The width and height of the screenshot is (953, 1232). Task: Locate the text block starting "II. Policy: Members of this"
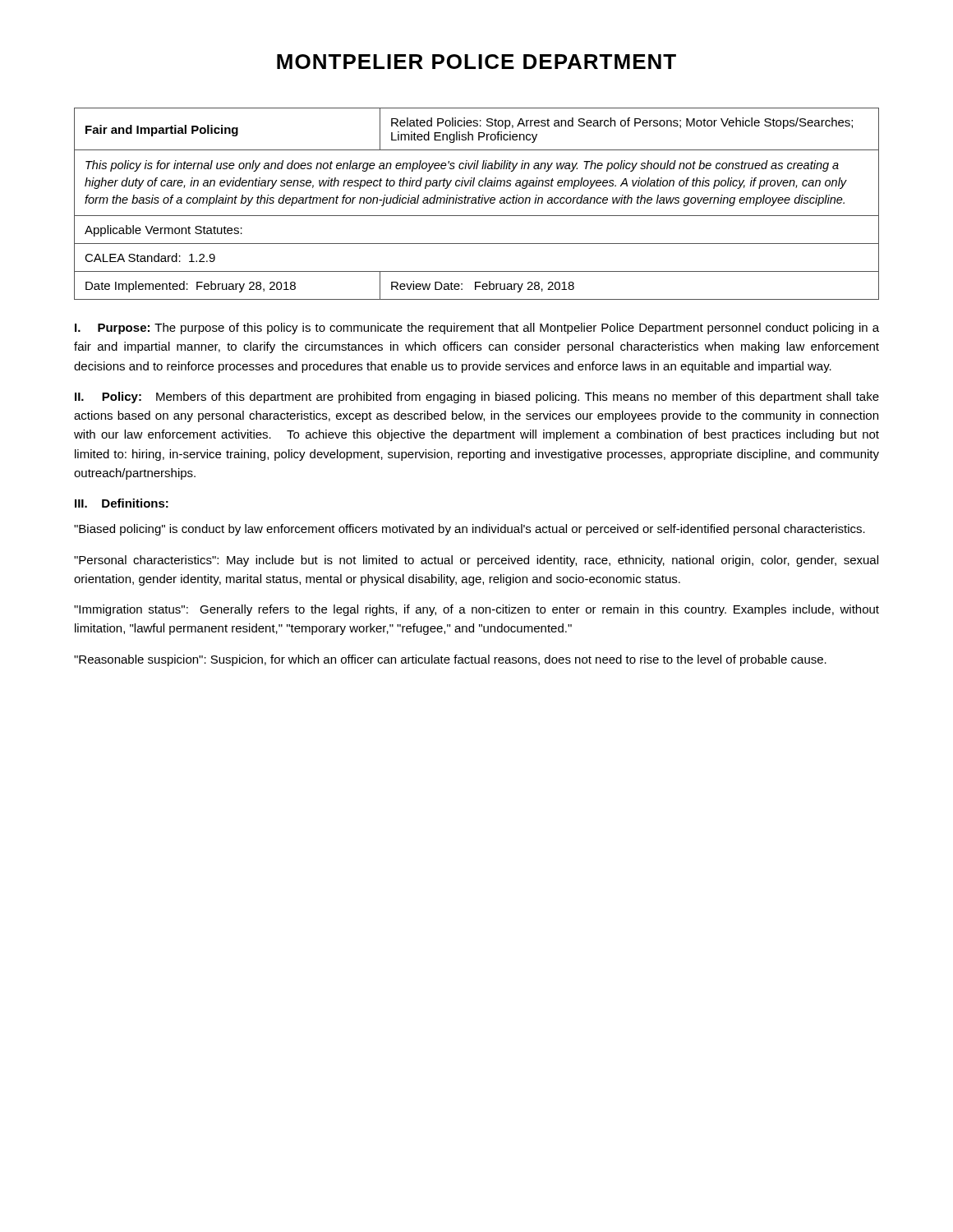[476, 434]
